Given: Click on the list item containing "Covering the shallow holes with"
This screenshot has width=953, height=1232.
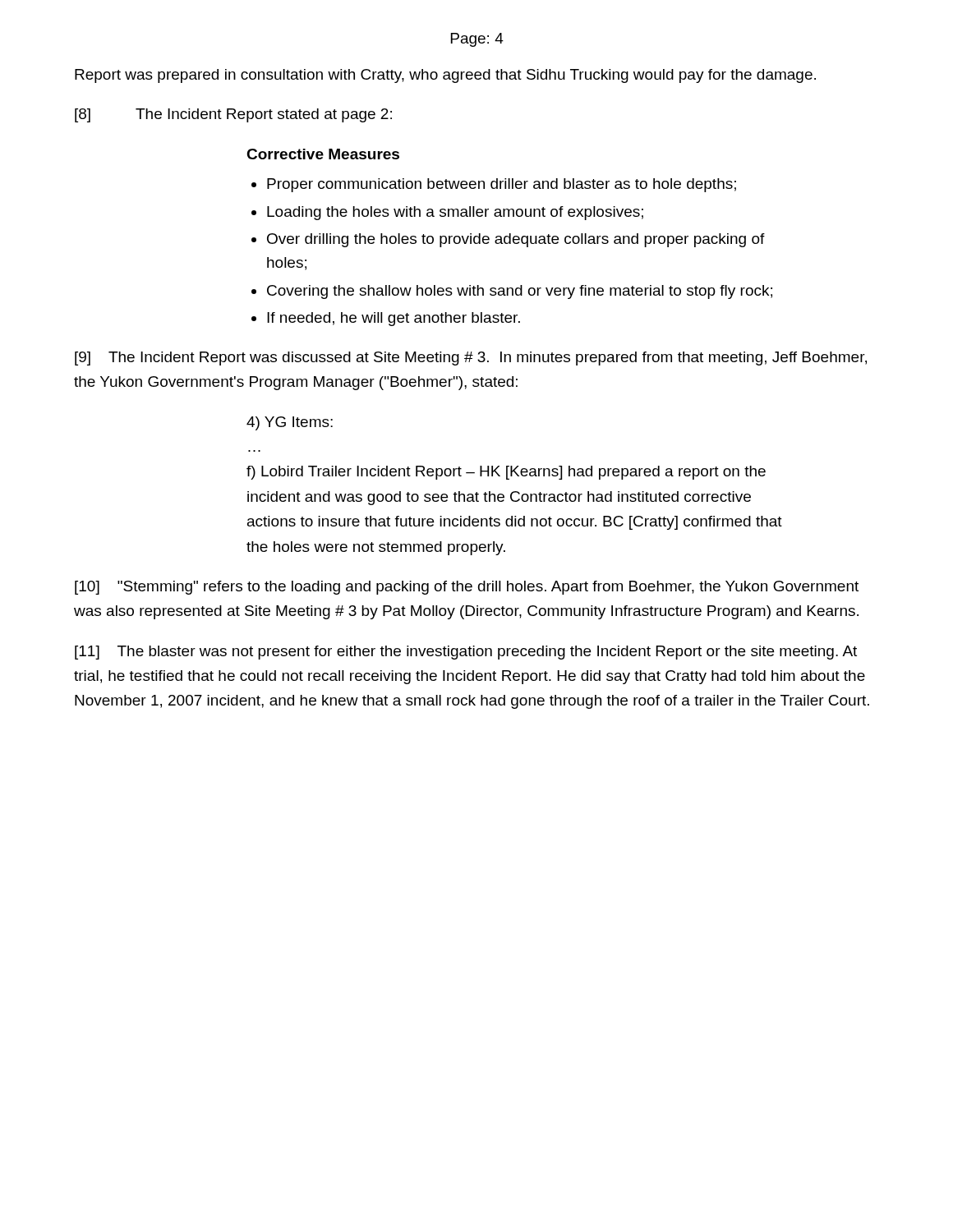Looking at the screenshot, I should coord(520,290).
